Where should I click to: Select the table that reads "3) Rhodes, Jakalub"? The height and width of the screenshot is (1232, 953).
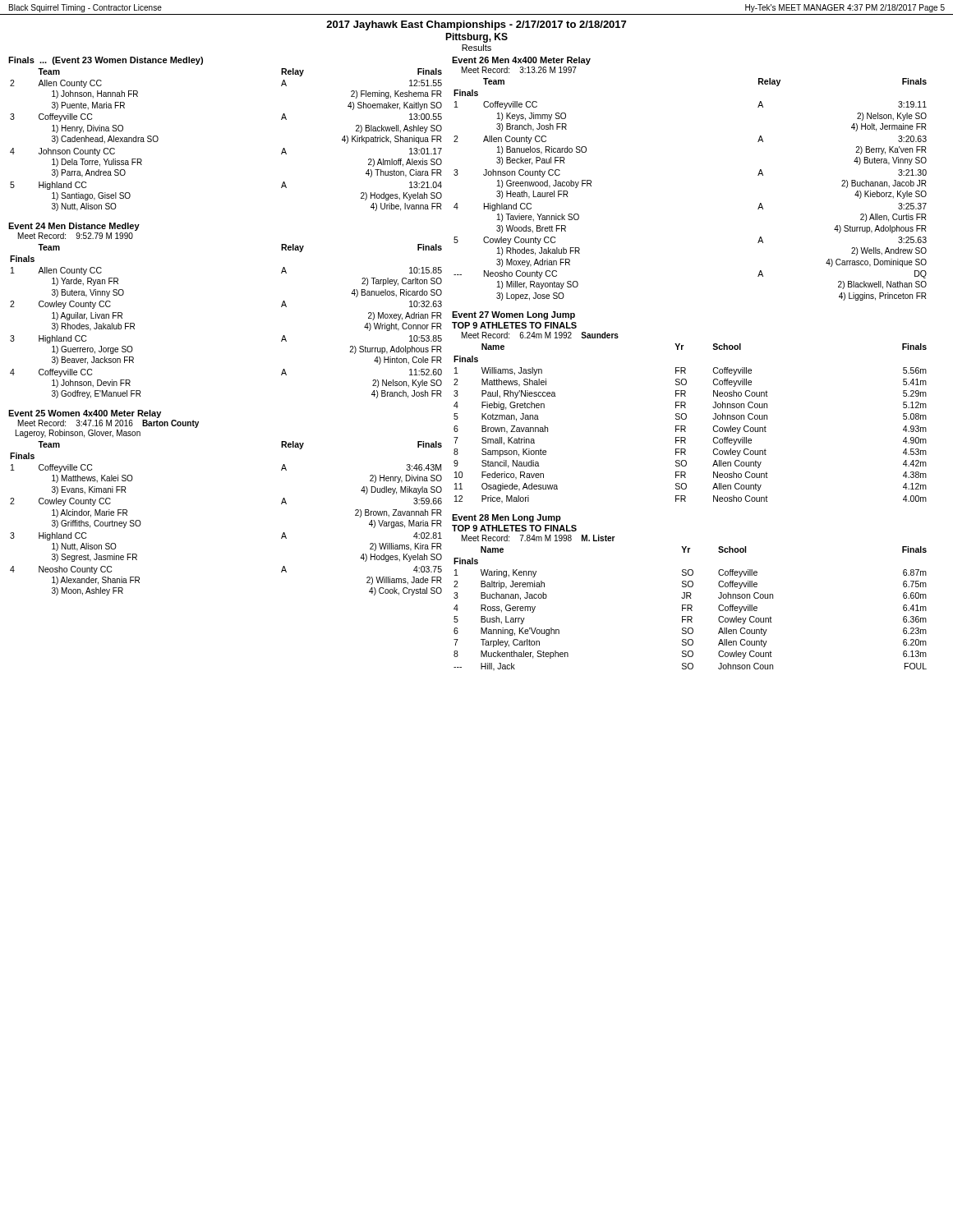(226, 310)
